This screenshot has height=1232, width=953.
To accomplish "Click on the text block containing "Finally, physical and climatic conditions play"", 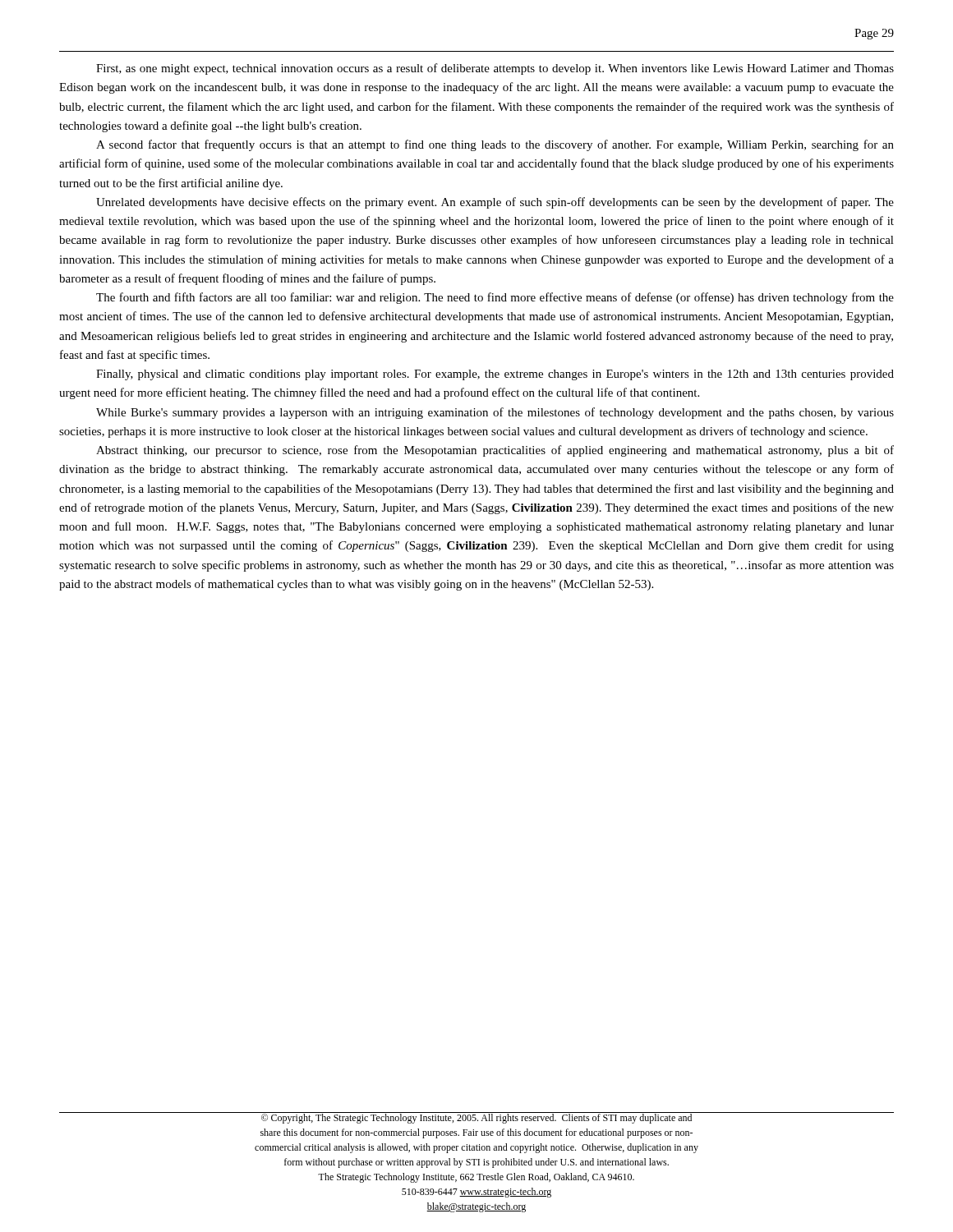I will (476, 384).
